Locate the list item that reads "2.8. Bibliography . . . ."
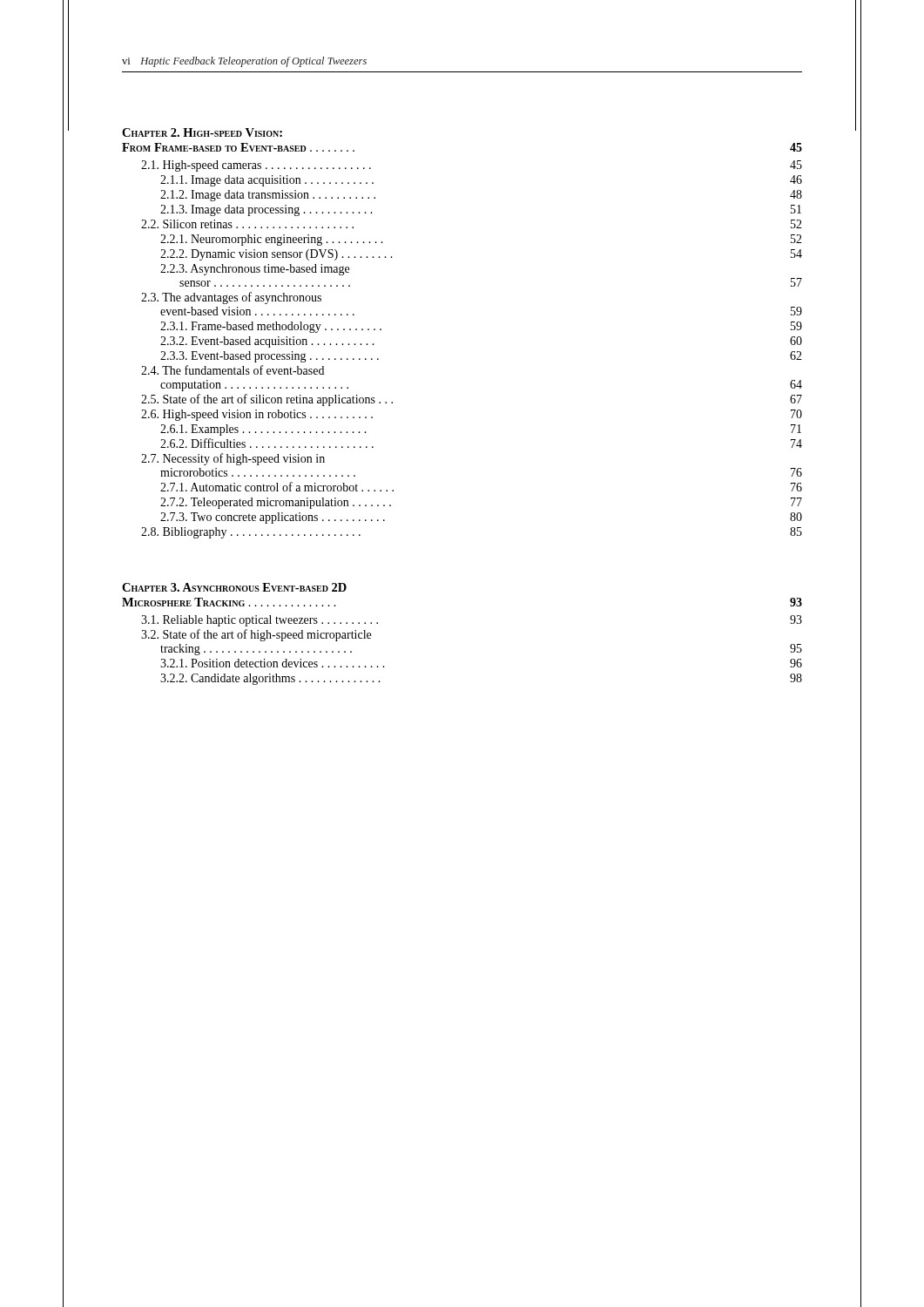Screen dimensions: 1307x924 click(185, 533)
